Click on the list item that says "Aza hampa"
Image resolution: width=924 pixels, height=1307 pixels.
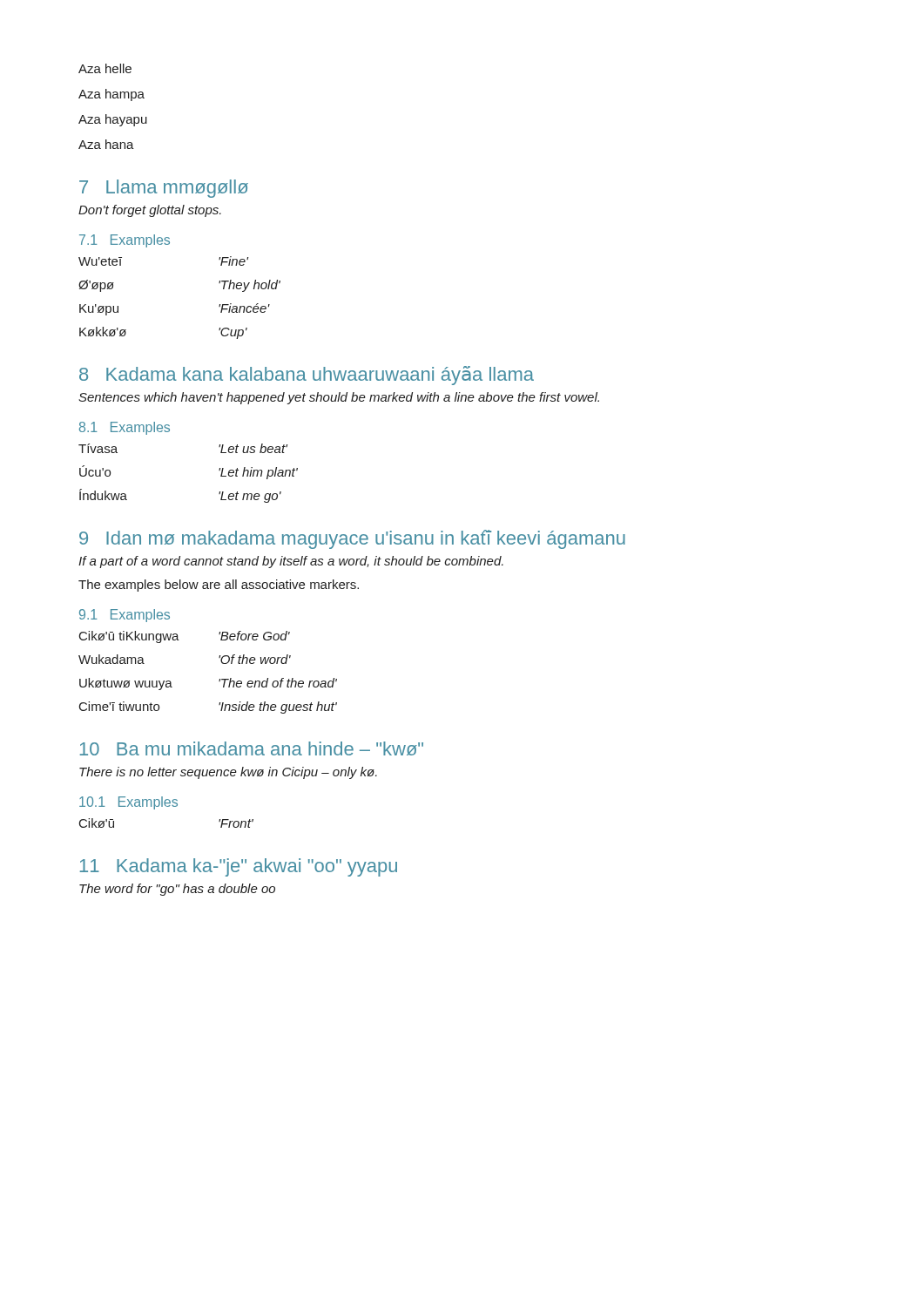pos(111,94)
